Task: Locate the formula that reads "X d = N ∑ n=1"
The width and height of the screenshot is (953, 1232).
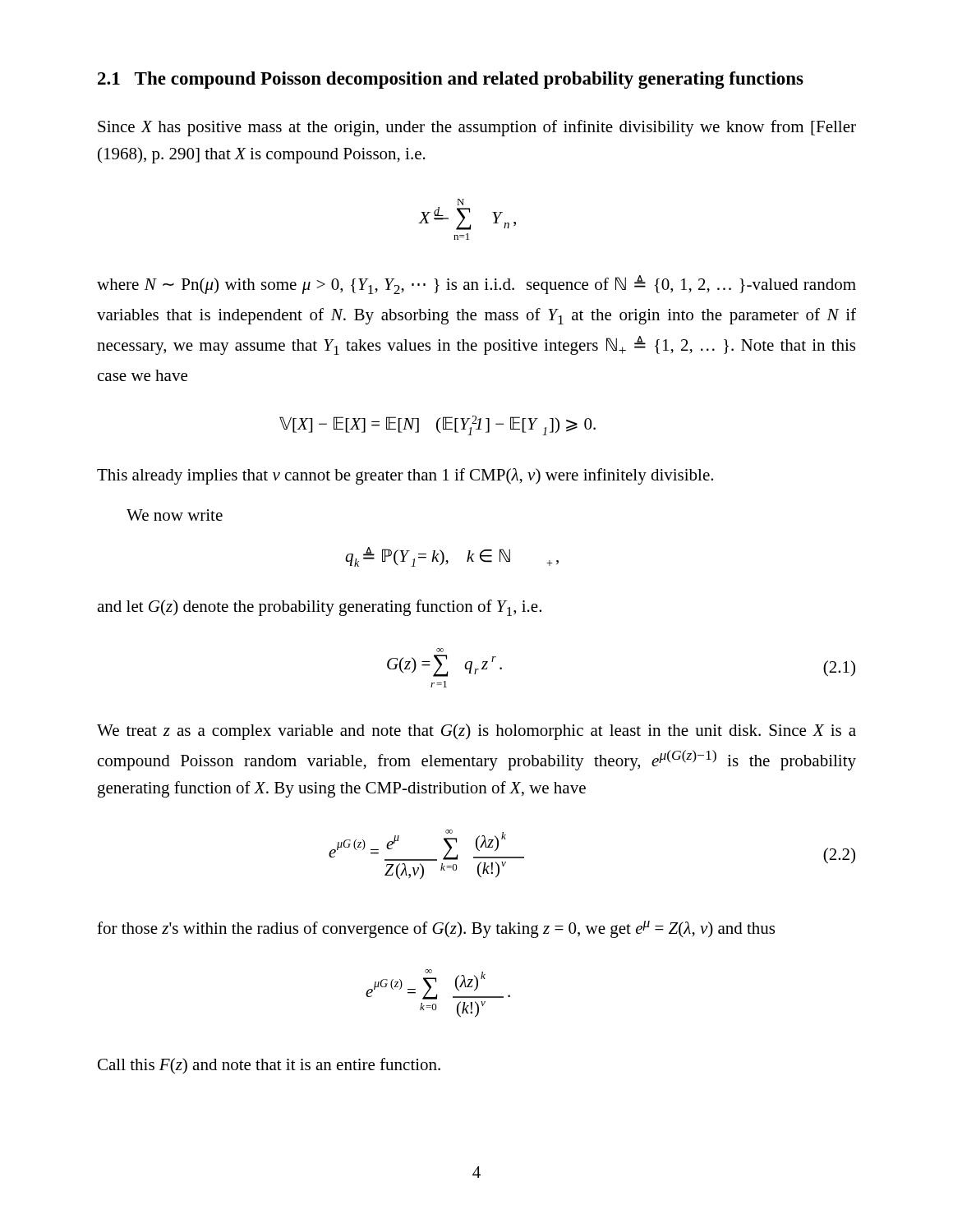Action: coord(476,219)
